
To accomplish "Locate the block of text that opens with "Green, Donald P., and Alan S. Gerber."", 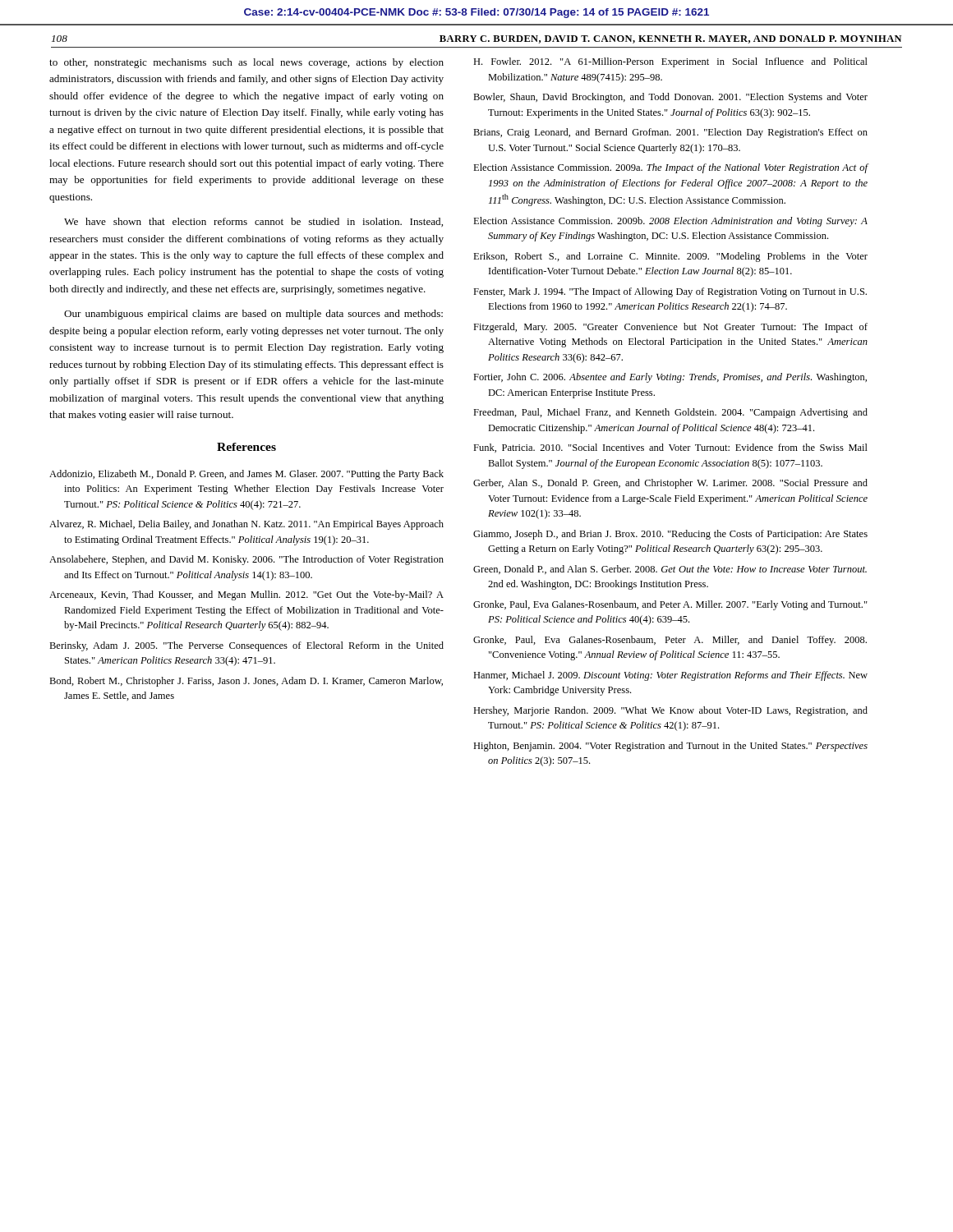I will 670,577.
